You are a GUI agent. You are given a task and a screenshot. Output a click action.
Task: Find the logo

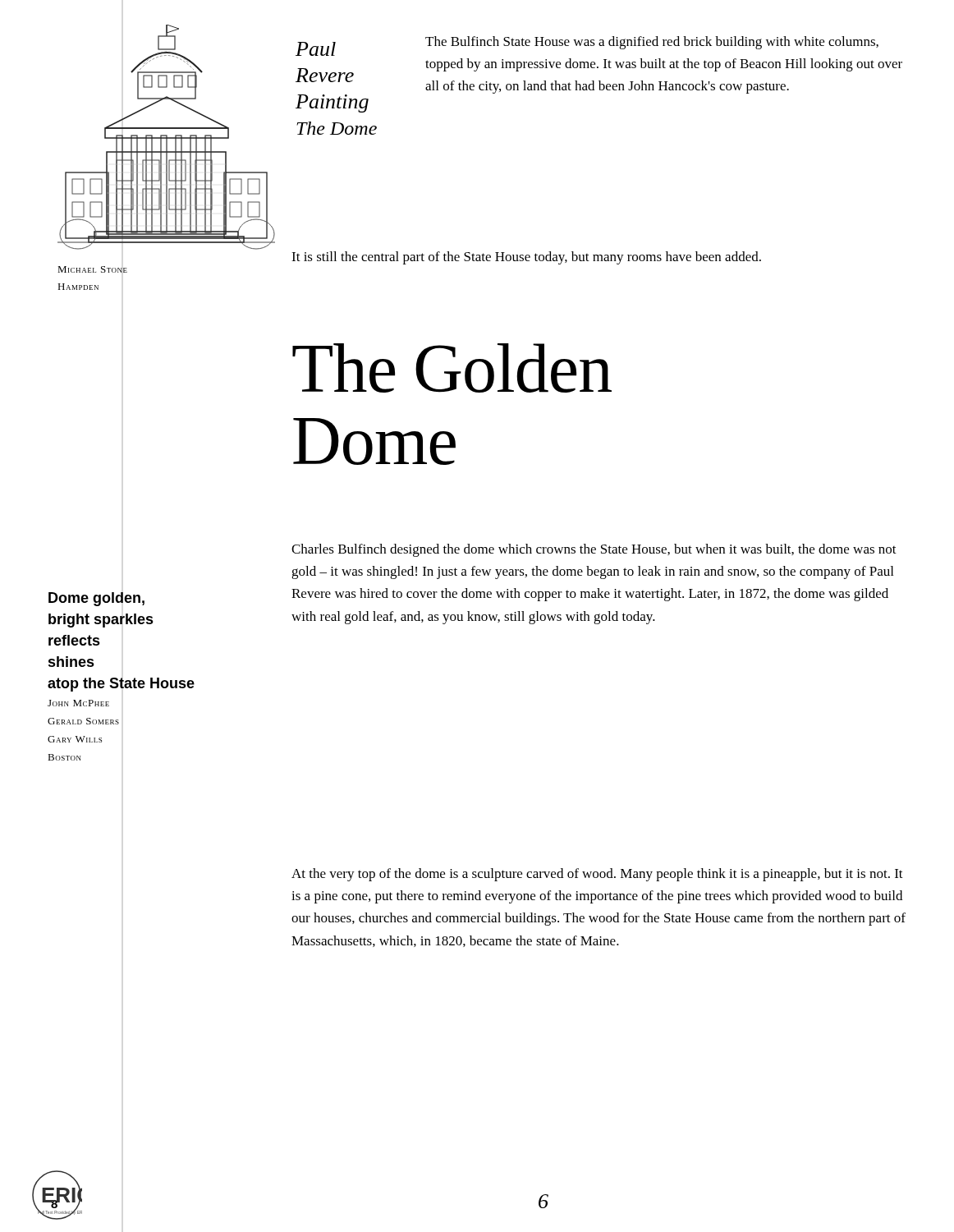pos(57,1195)
